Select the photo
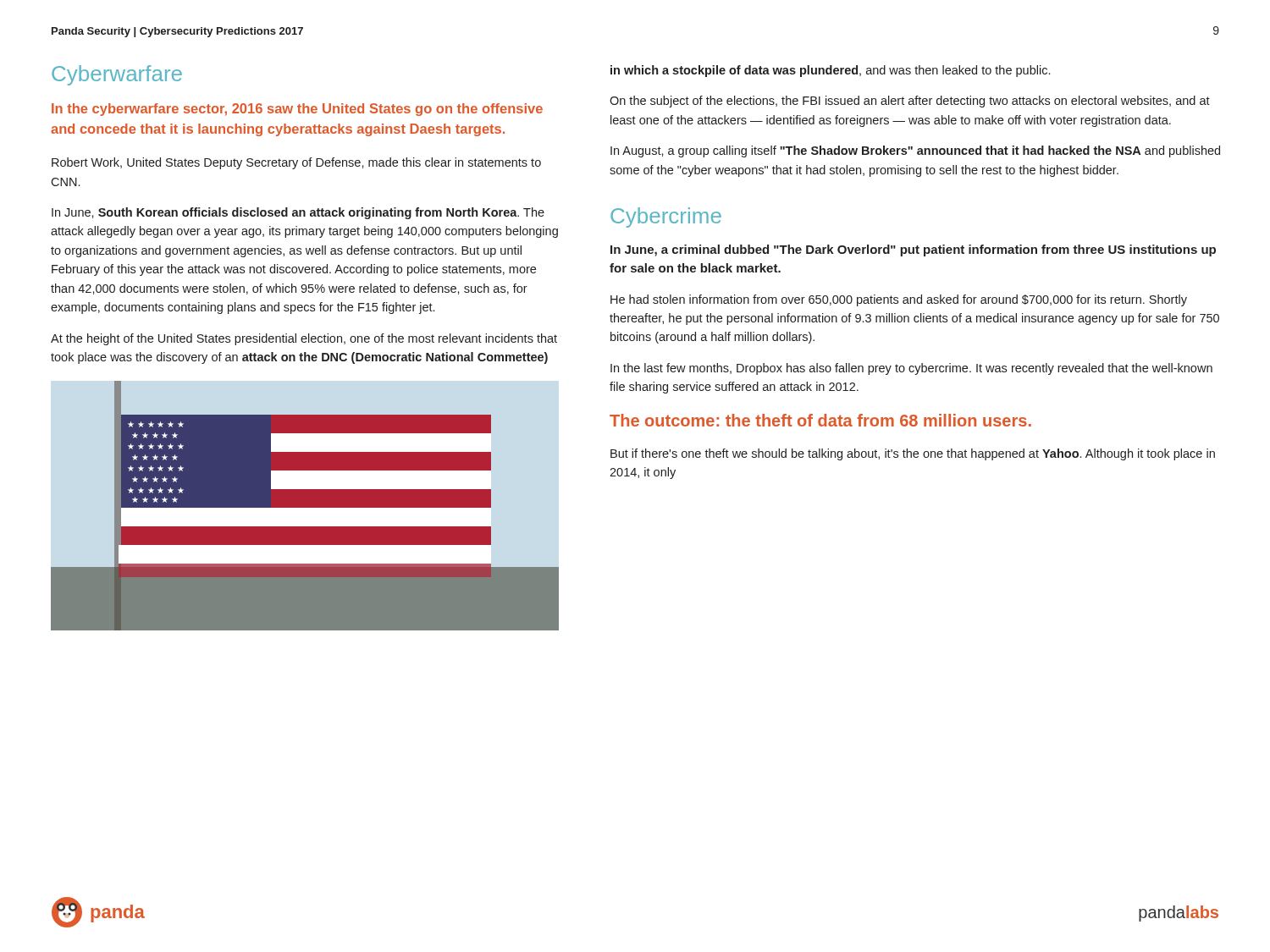The image size is (1270, 952). coord(305,505)
